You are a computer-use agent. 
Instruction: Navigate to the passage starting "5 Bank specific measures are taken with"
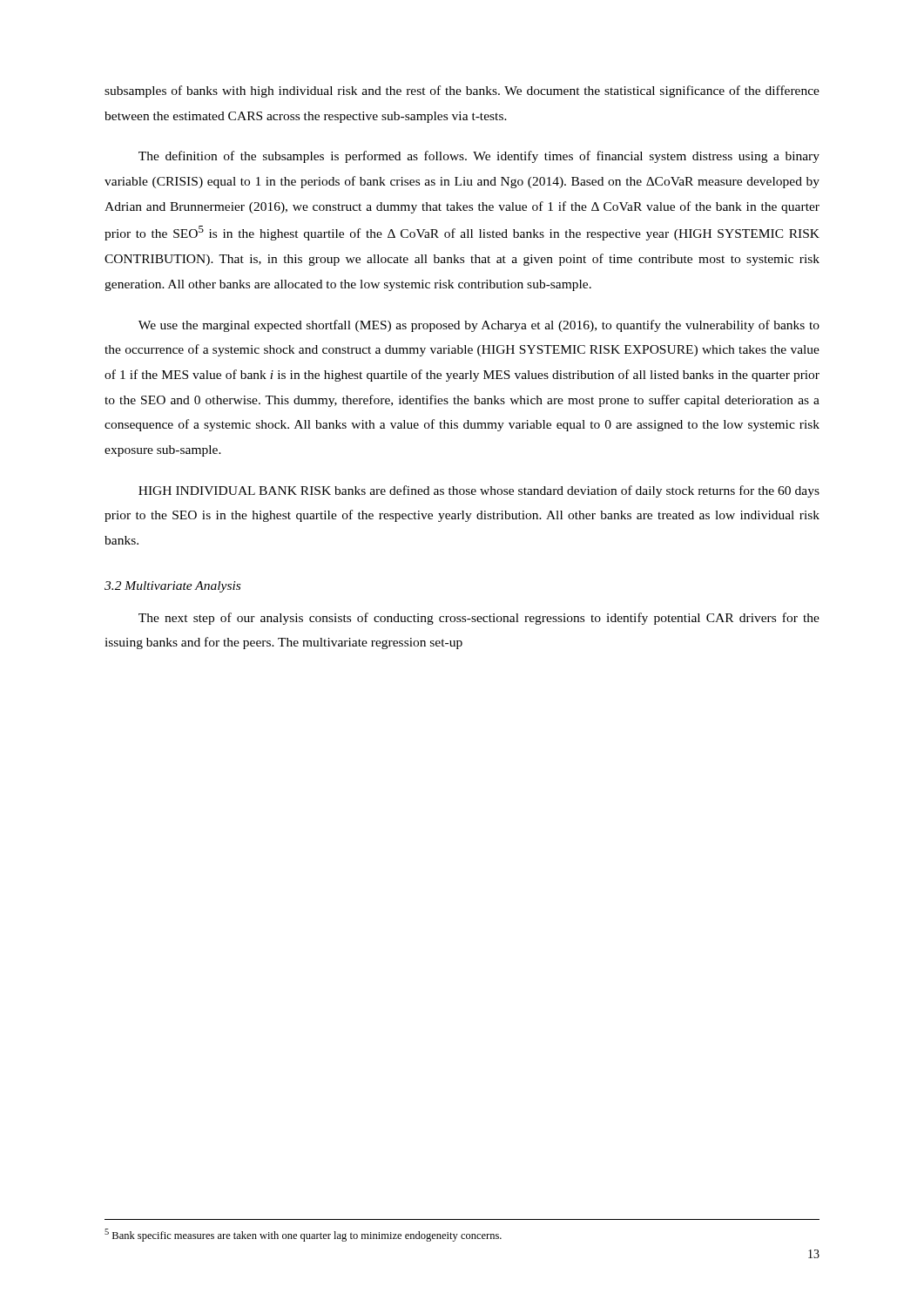[303, 1234]
